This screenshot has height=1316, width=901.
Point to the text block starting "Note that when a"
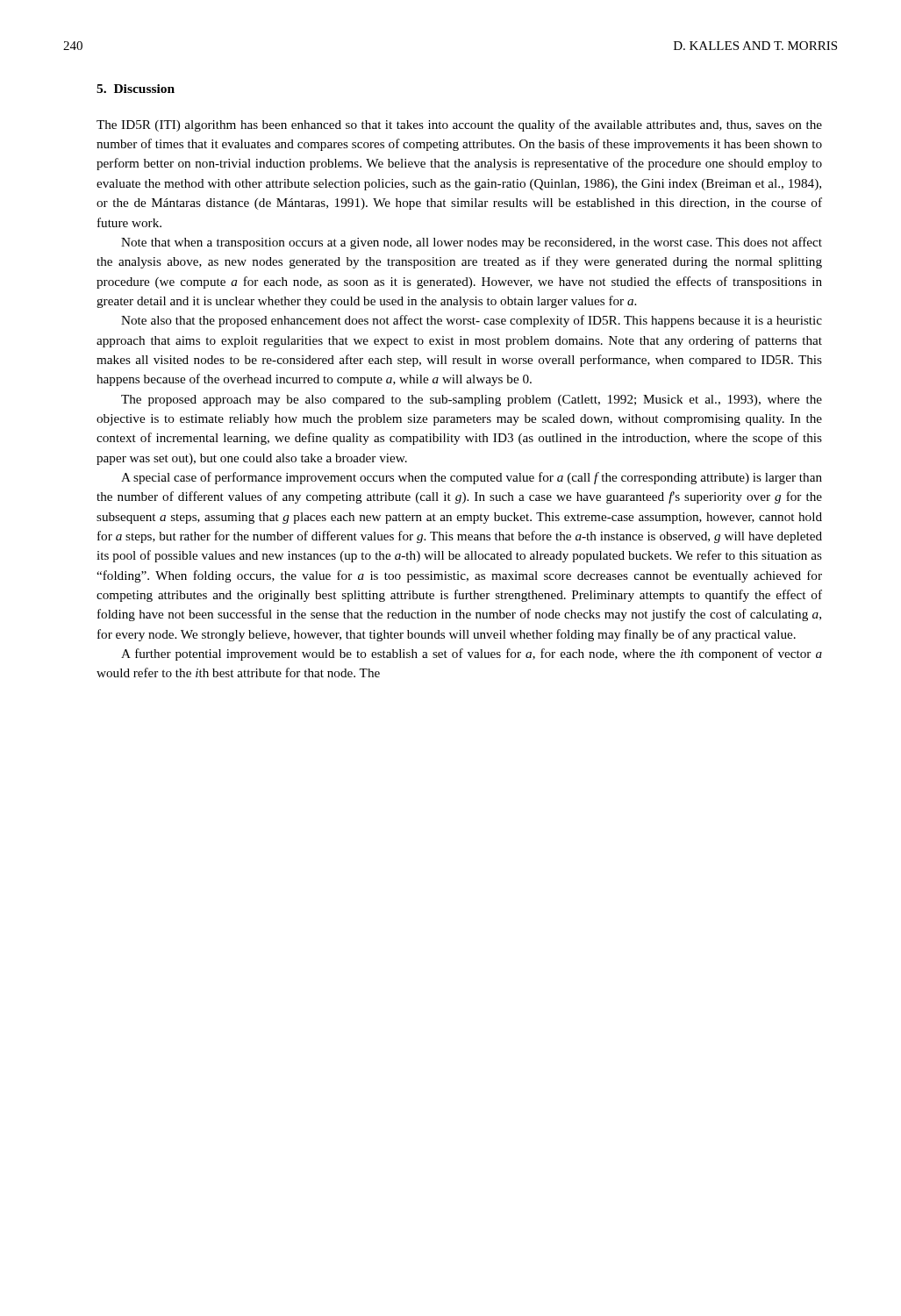(459, 272)
